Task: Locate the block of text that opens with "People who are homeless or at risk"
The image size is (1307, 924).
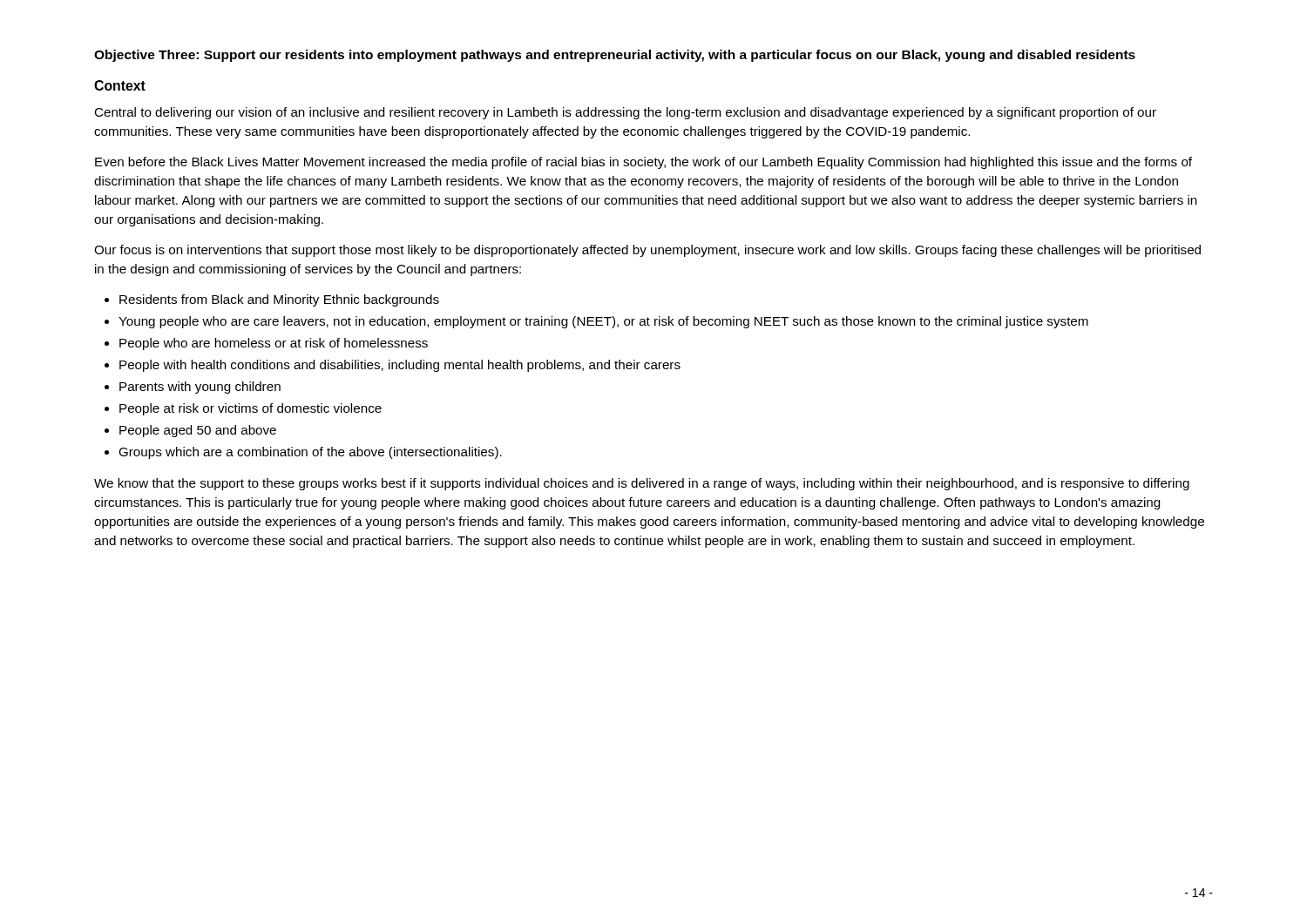Action: (x=273, y=343)
